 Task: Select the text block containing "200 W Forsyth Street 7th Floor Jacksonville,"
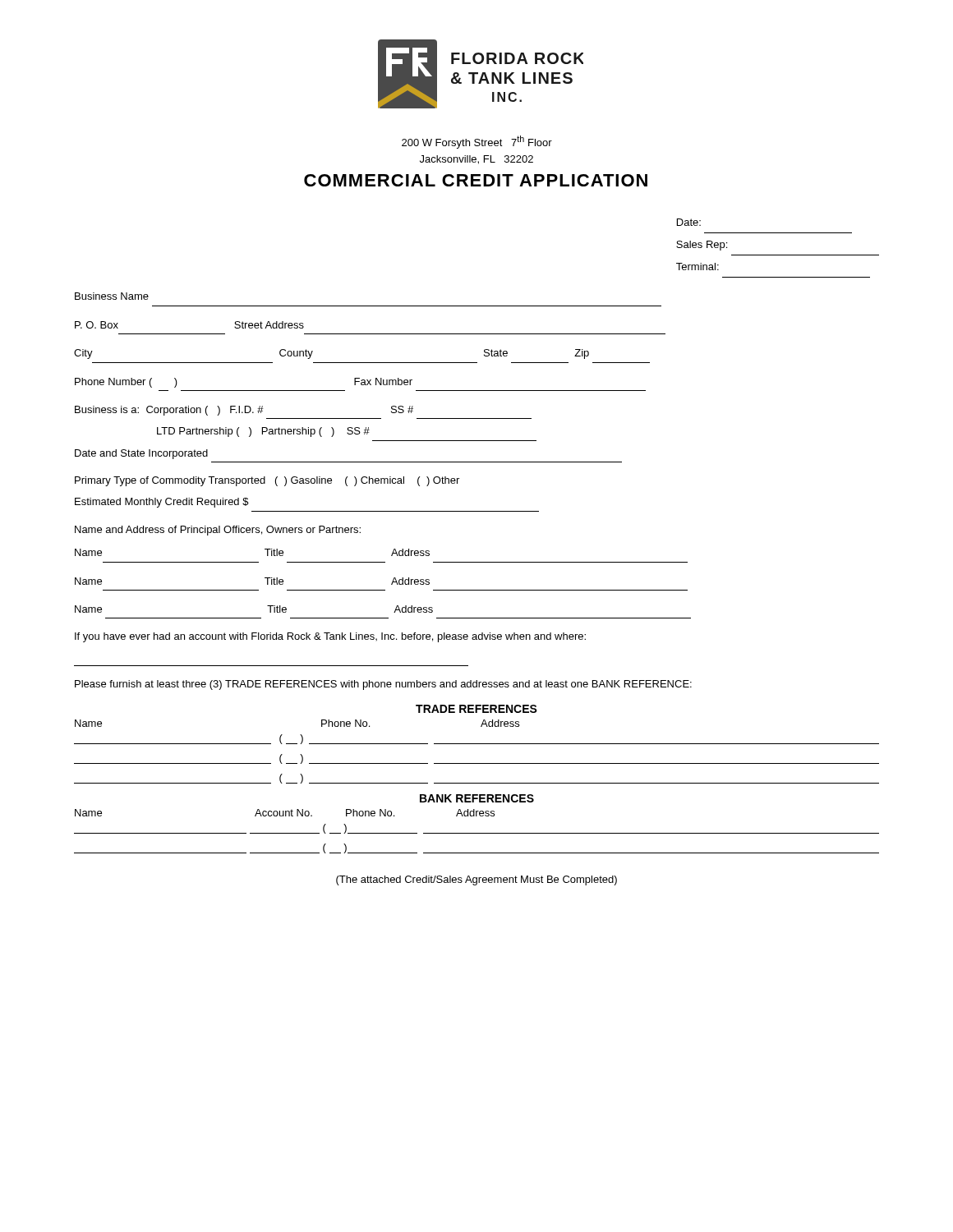pos(476,149)
